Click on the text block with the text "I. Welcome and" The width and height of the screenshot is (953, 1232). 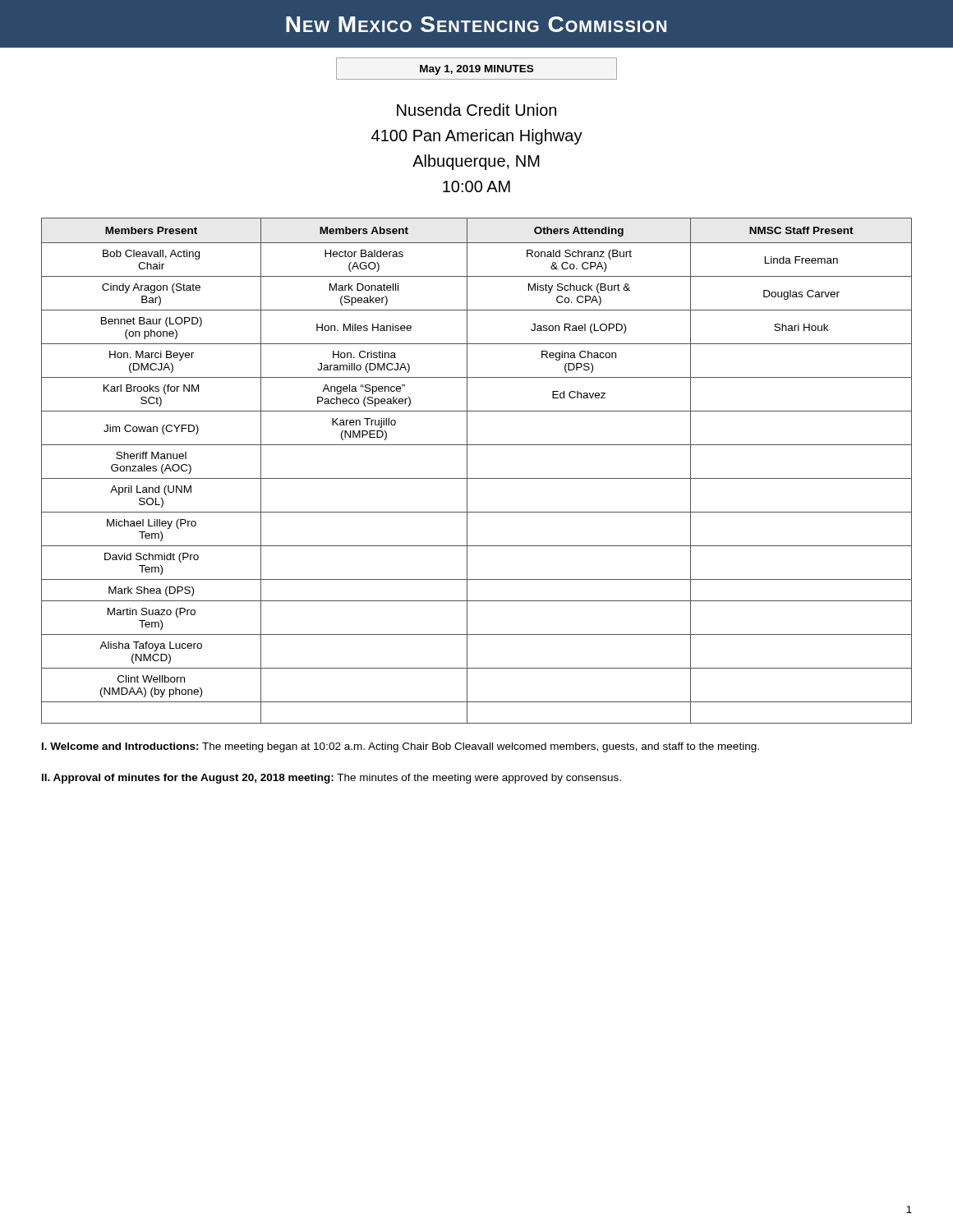[x=476, y=747]
